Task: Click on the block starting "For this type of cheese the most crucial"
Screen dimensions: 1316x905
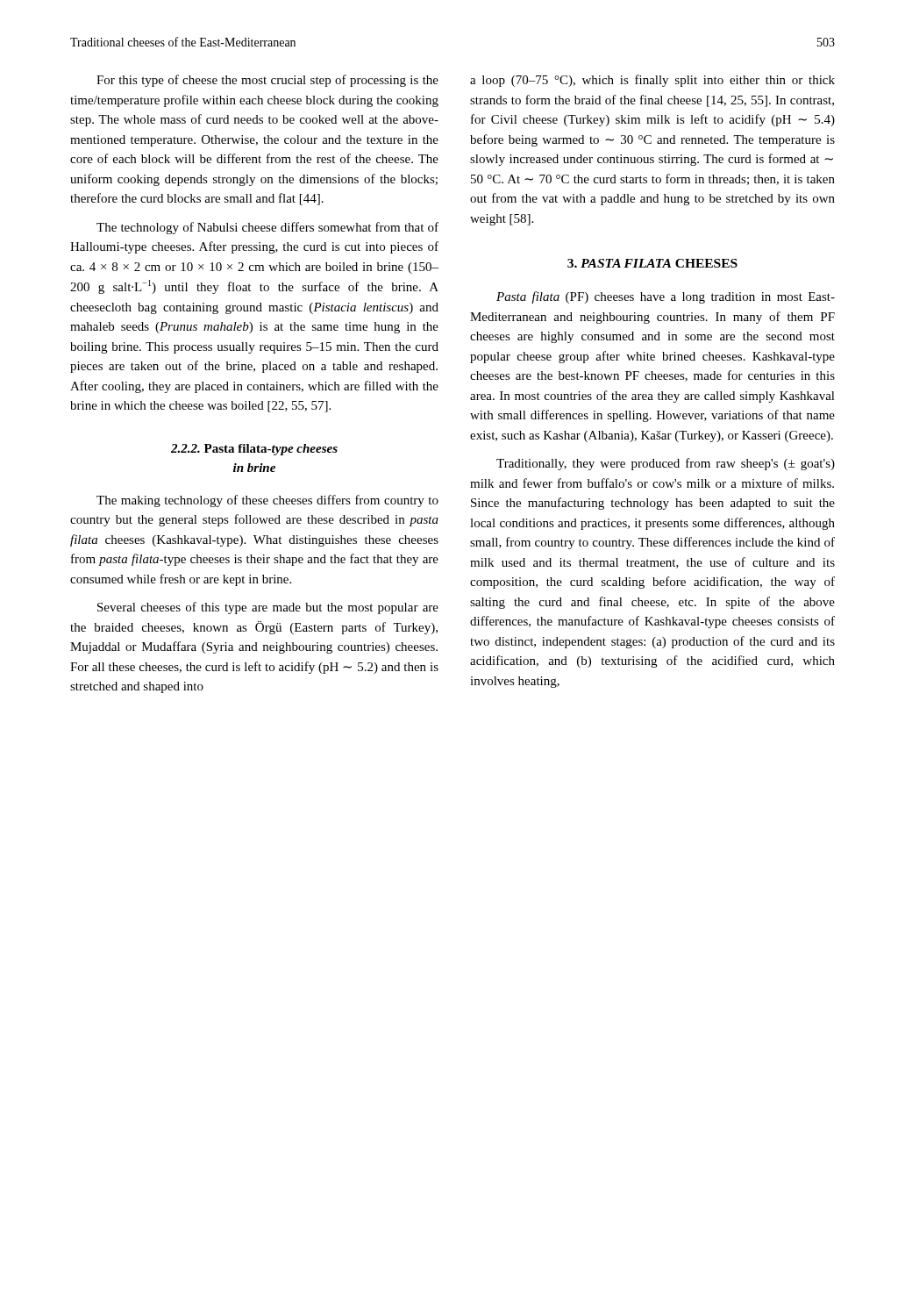Action: [254, 139]
